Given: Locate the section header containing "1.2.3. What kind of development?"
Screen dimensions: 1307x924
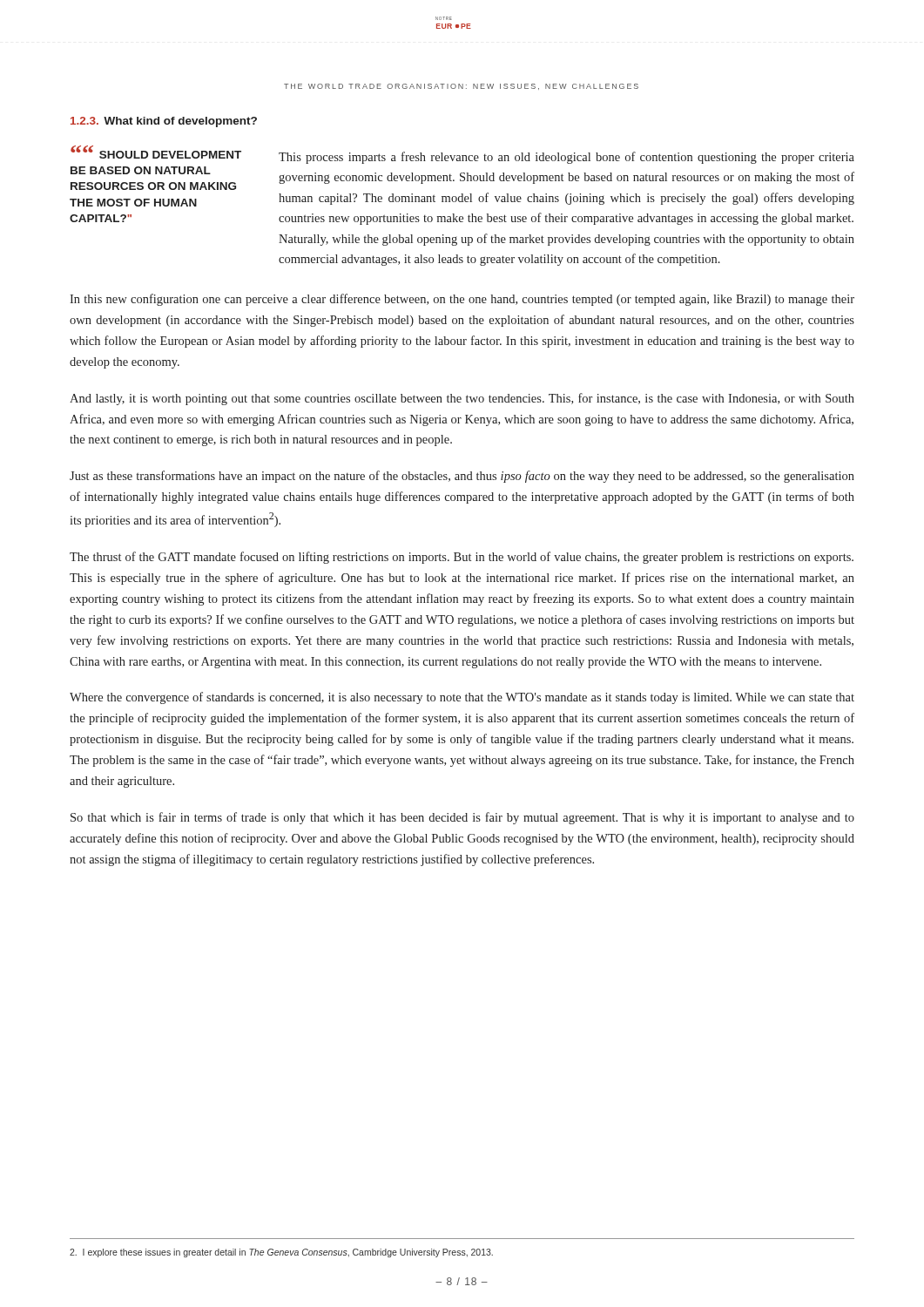Looking at the screenshot, I should [x=164, y=120].
